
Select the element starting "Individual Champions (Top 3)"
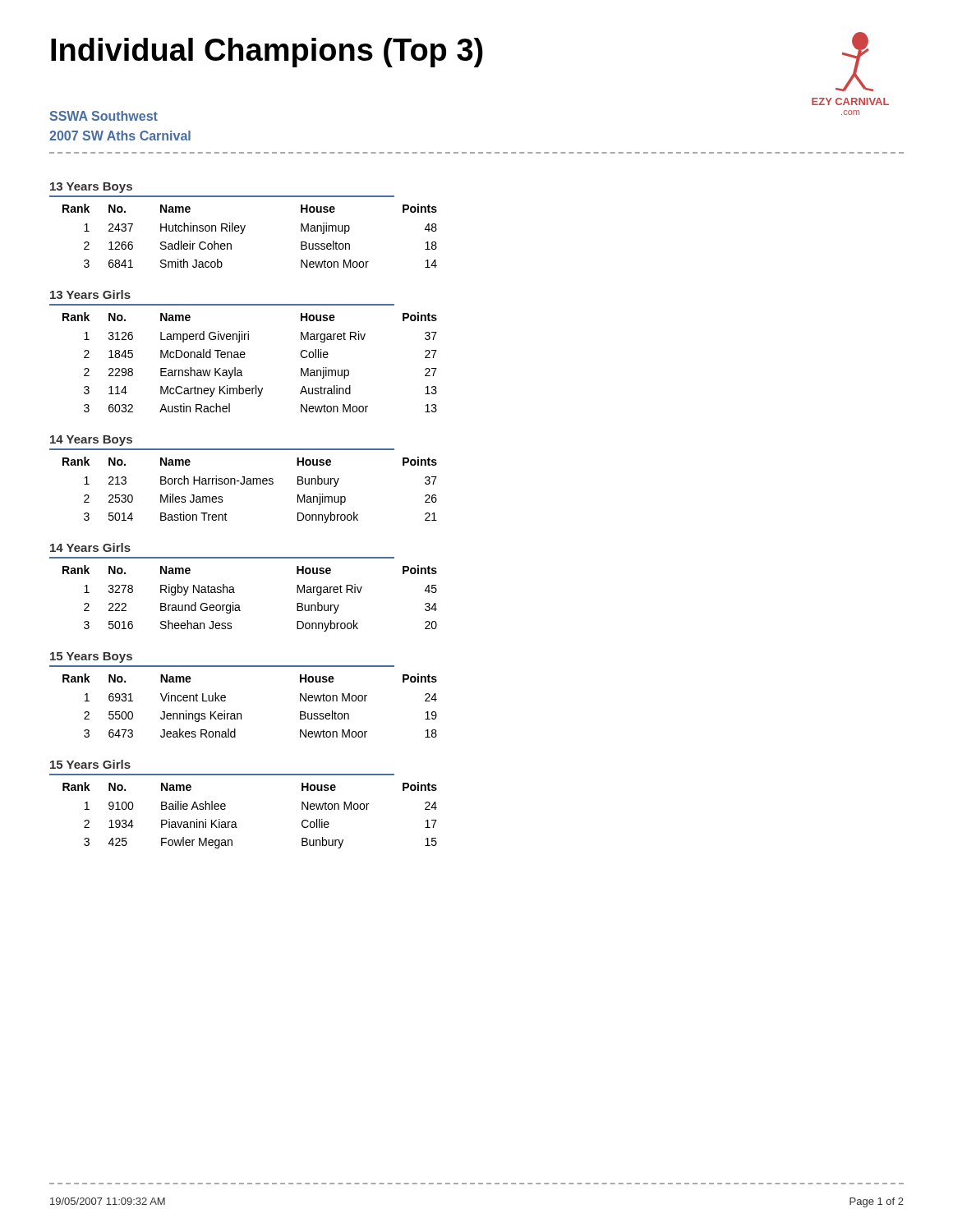pos(267,50)
